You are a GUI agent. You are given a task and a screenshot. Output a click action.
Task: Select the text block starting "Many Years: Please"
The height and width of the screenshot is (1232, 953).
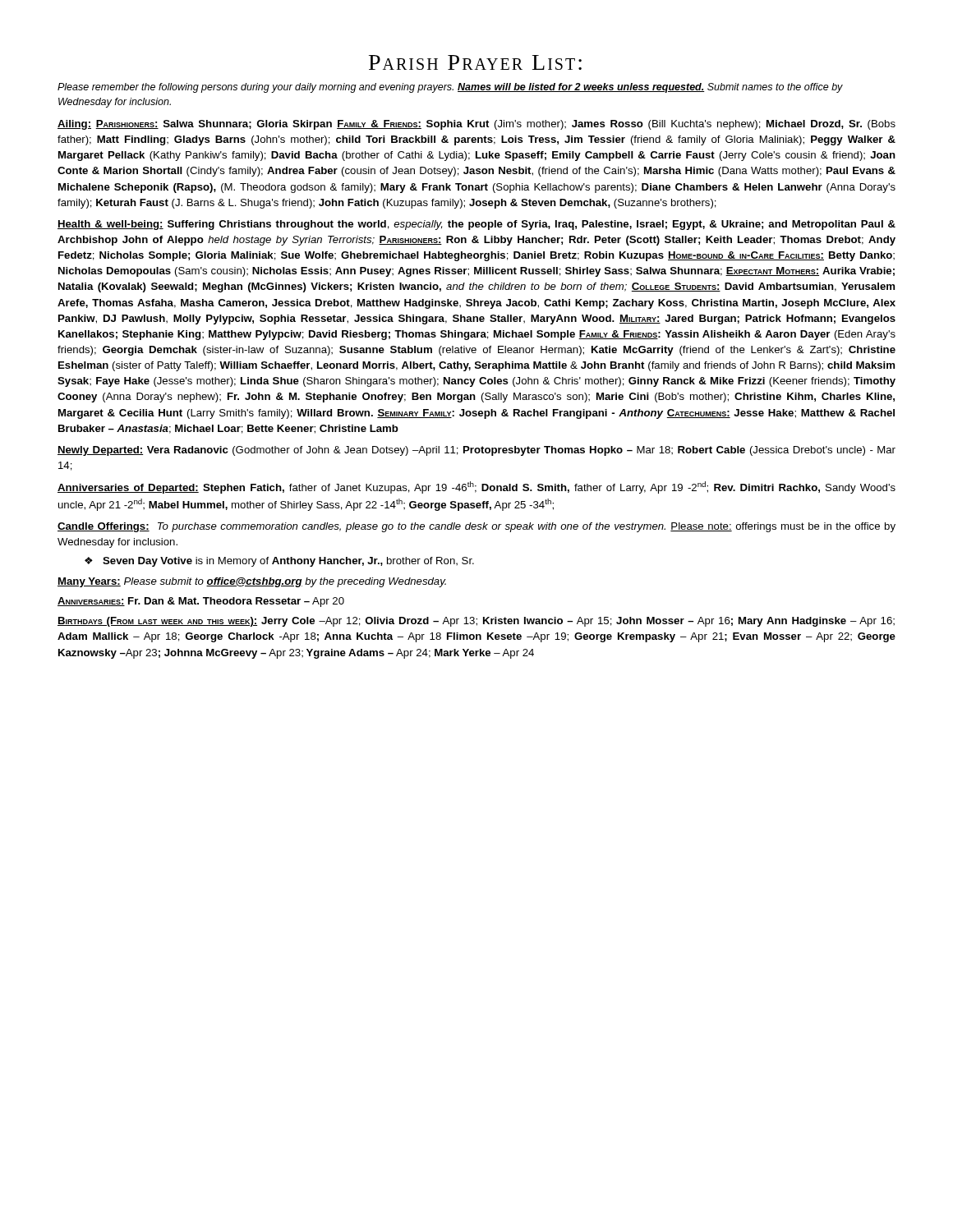pos(252,581)
